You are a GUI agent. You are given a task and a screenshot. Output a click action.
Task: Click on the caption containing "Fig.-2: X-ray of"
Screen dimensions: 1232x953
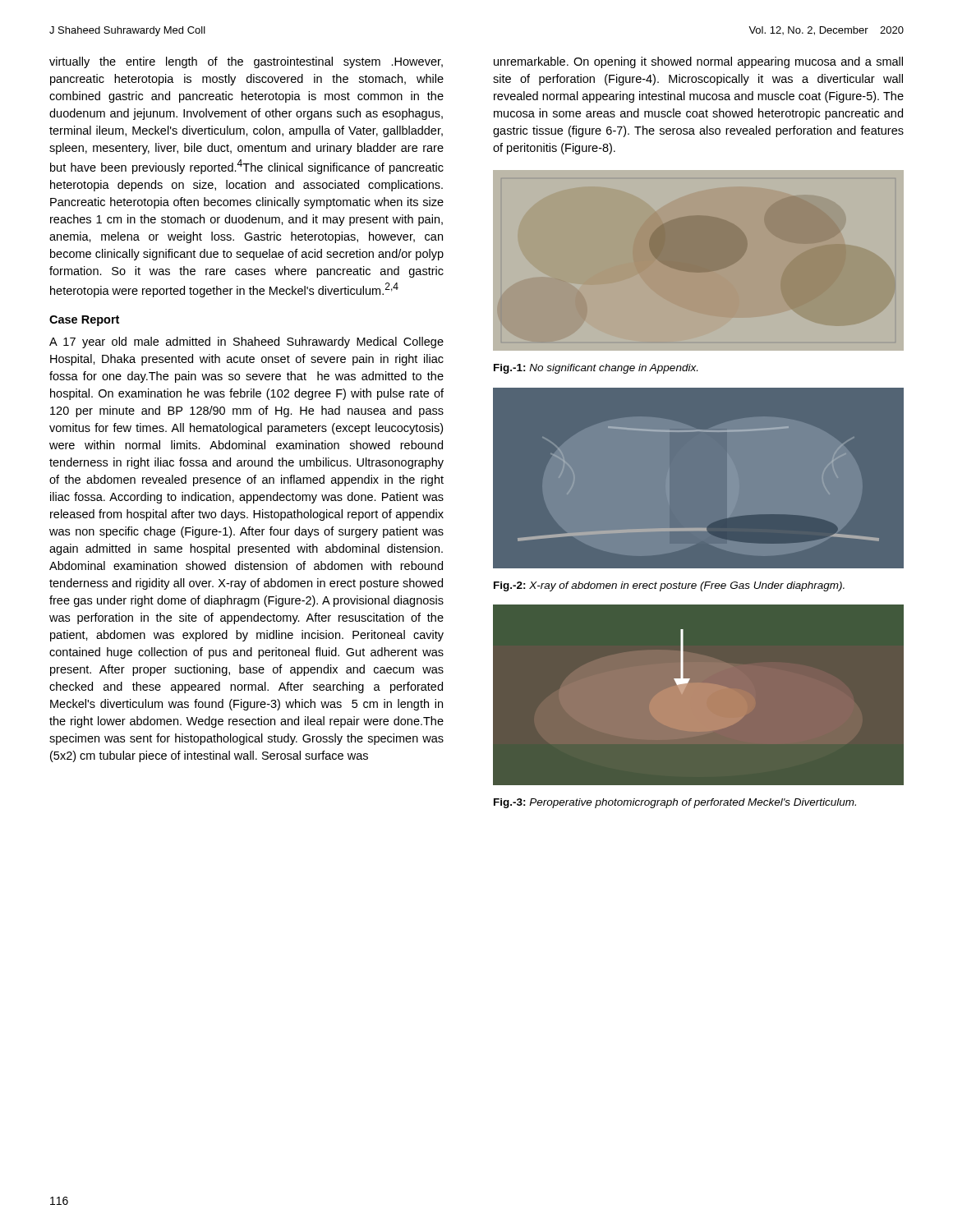(x=669, y=585)
